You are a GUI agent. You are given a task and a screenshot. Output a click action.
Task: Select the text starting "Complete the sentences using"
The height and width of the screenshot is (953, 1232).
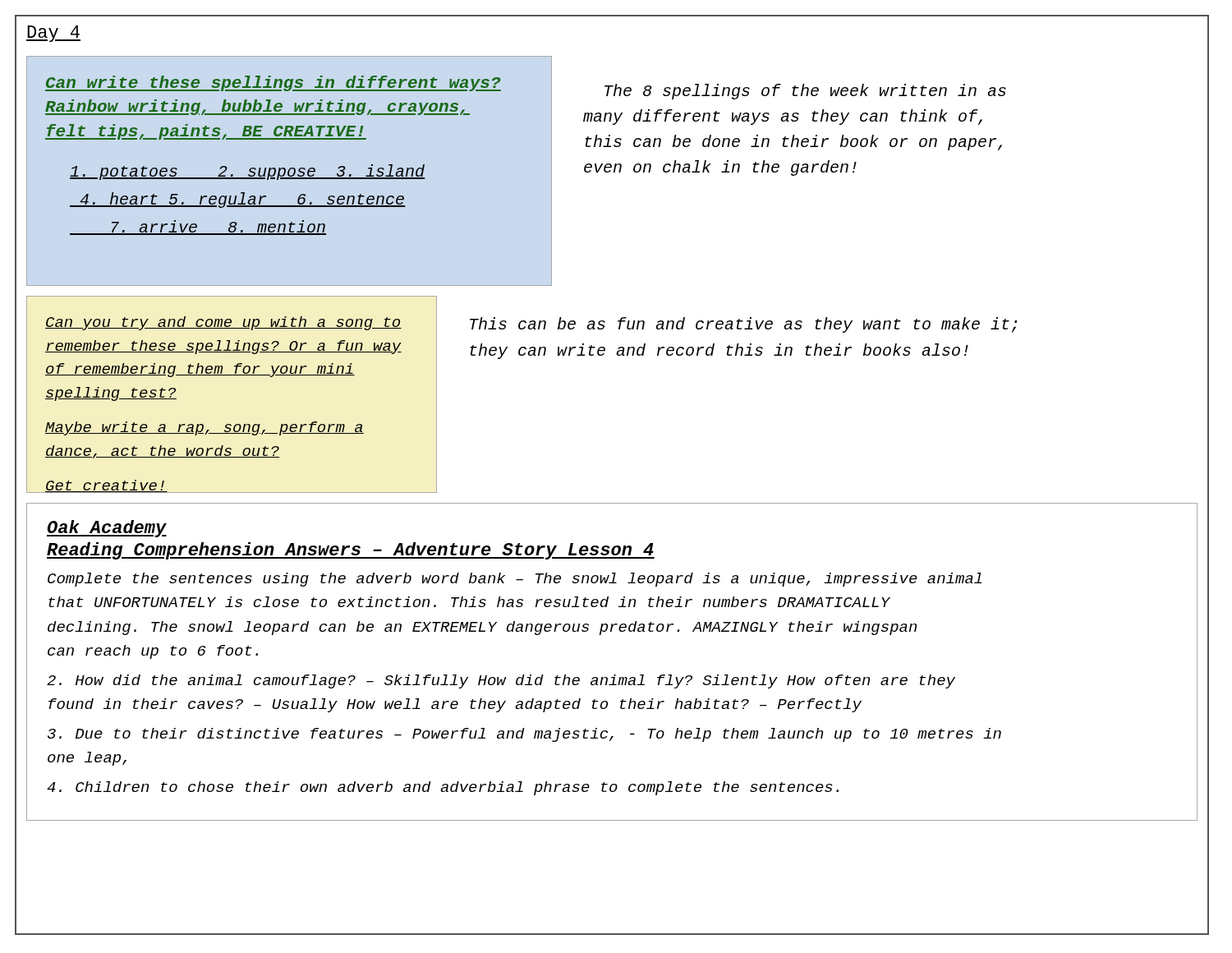[x=515, y=615]
